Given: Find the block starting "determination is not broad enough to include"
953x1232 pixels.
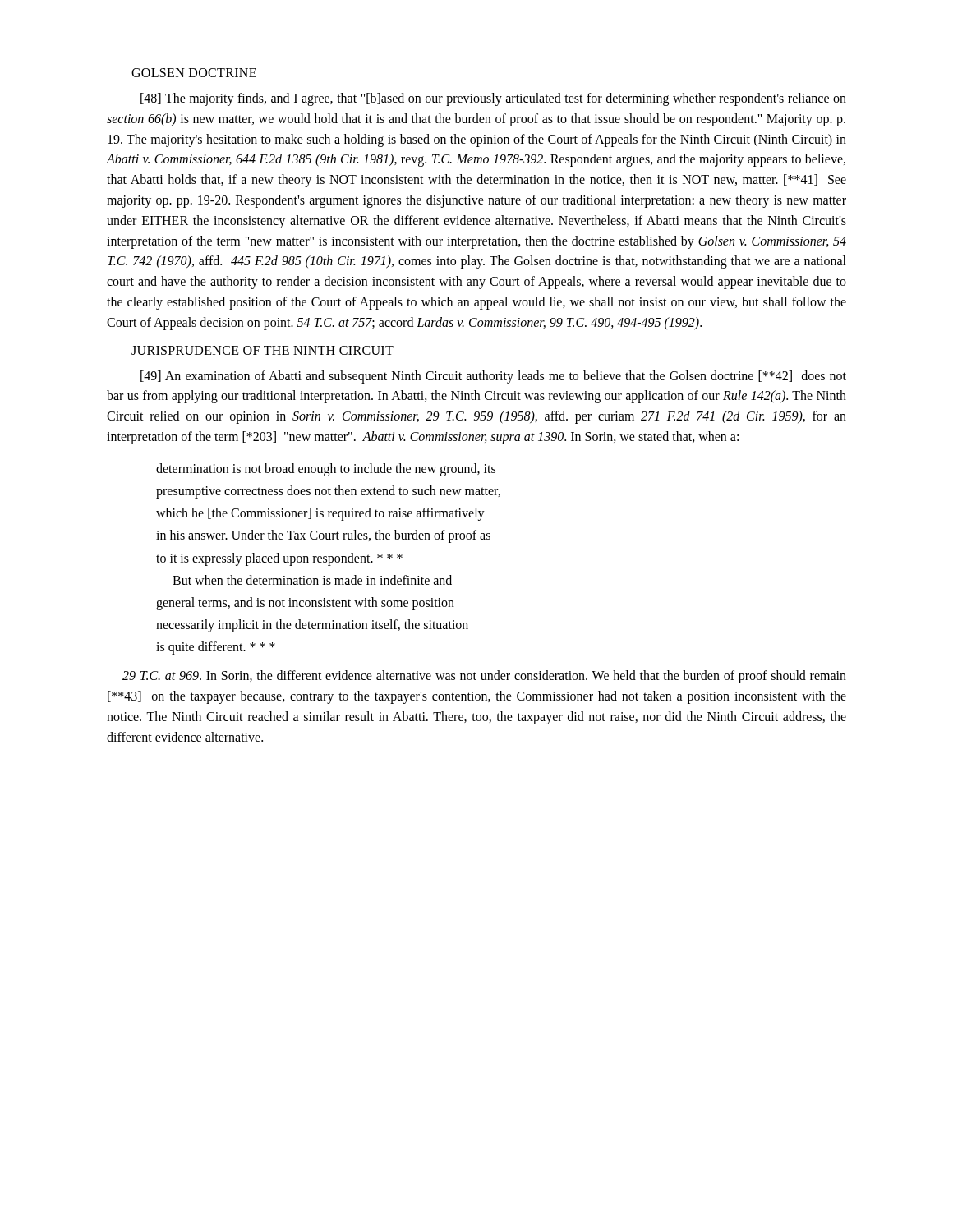Looking at the screenshot, I should click(326, 468).
